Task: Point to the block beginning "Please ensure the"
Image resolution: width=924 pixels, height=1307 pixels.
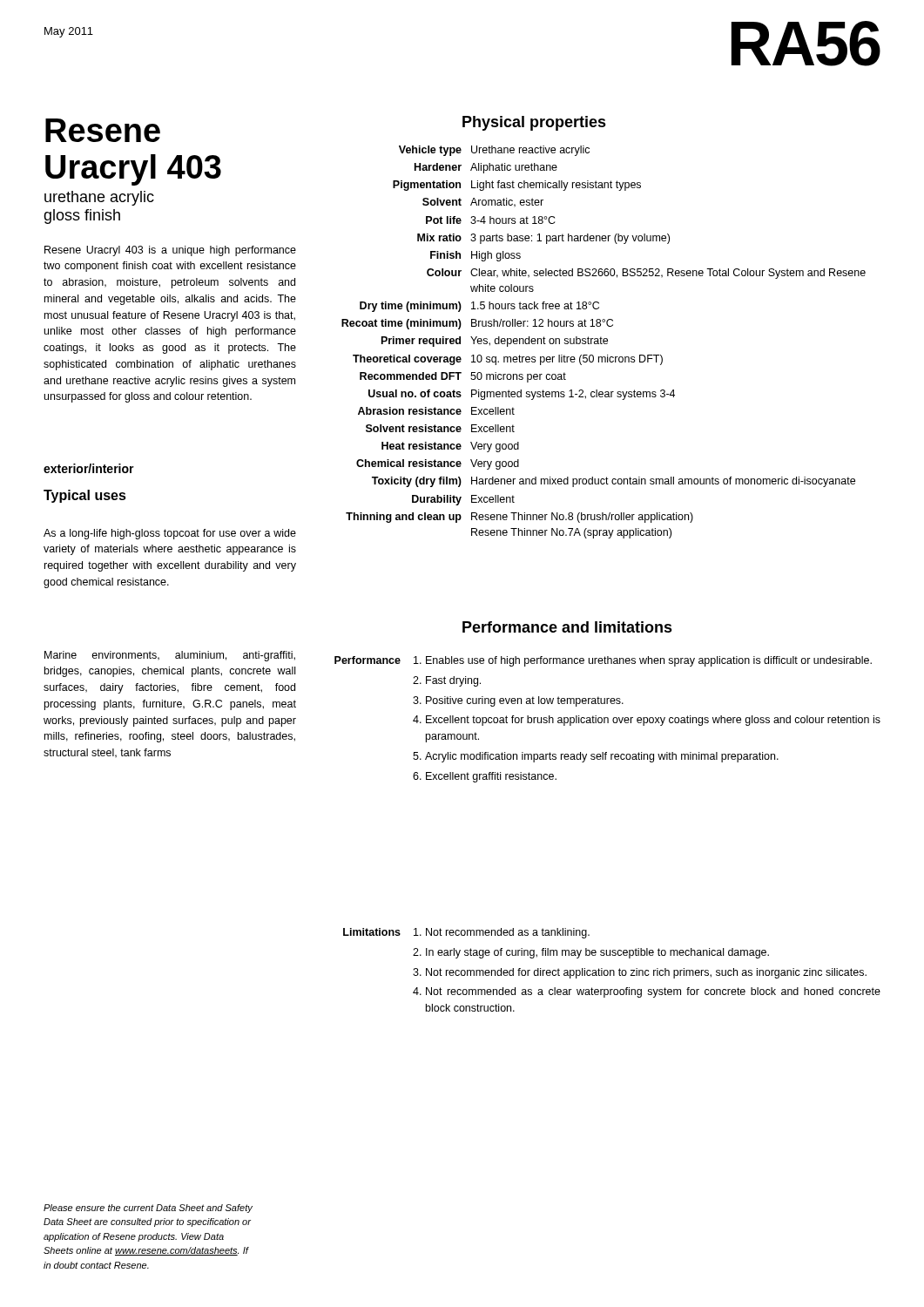Action: coord(148,1236)
